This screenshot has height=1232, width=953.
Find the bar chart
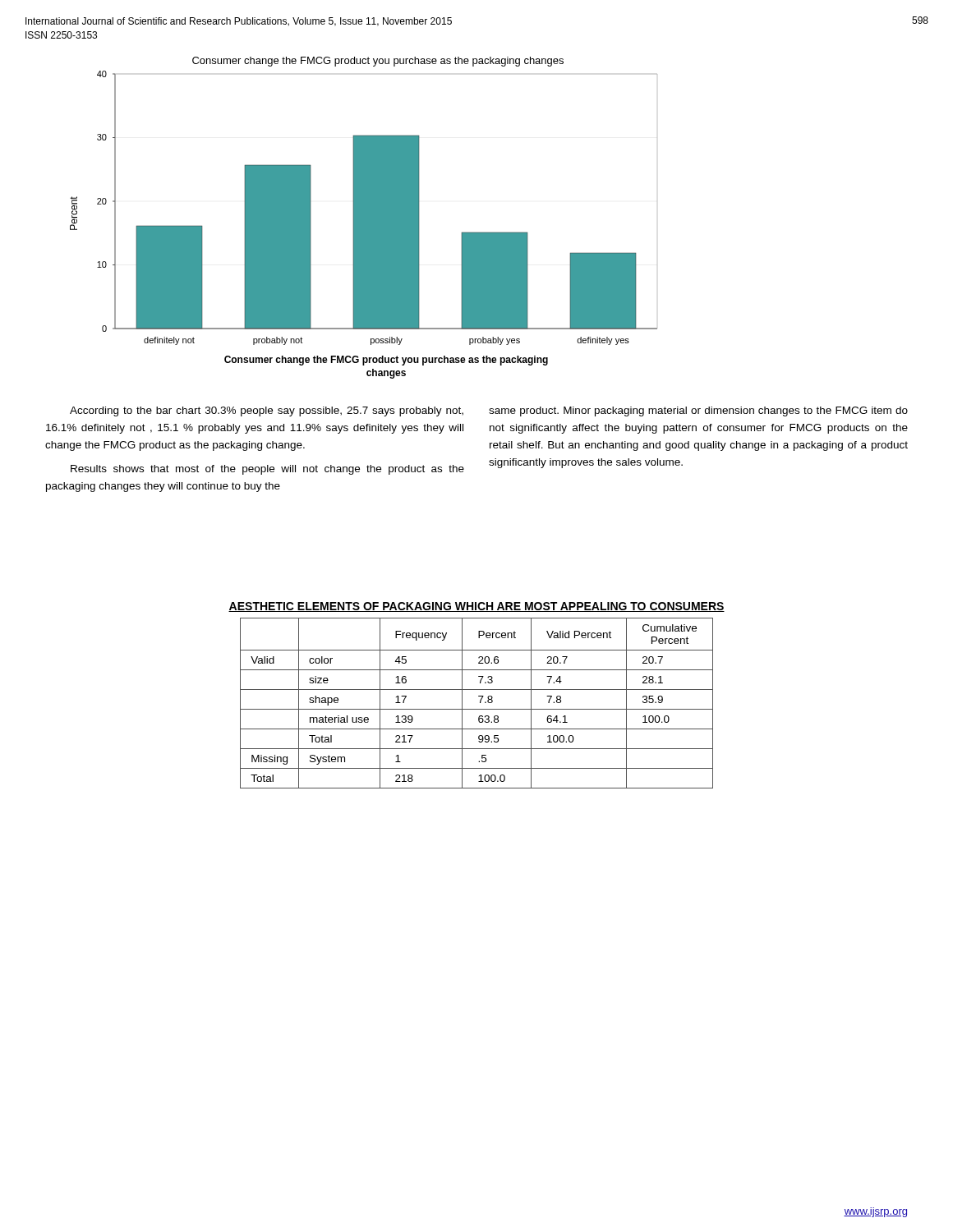pos(378,222)
